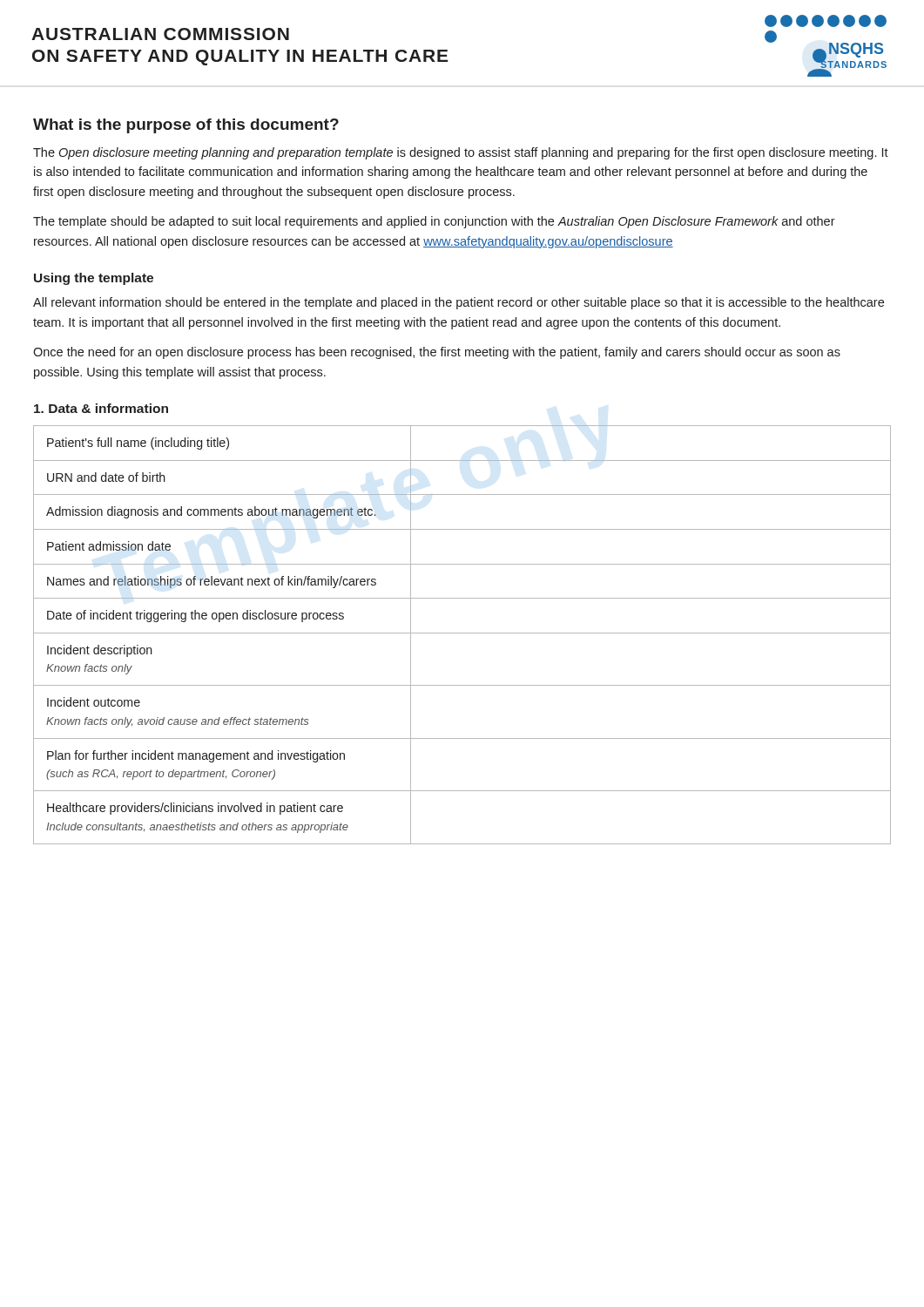This screenshot has width=924, height=1307.
Task: Locate the block of text that opens with "The Open disclosure meeting planning and"
Action: tap(460, 172)
